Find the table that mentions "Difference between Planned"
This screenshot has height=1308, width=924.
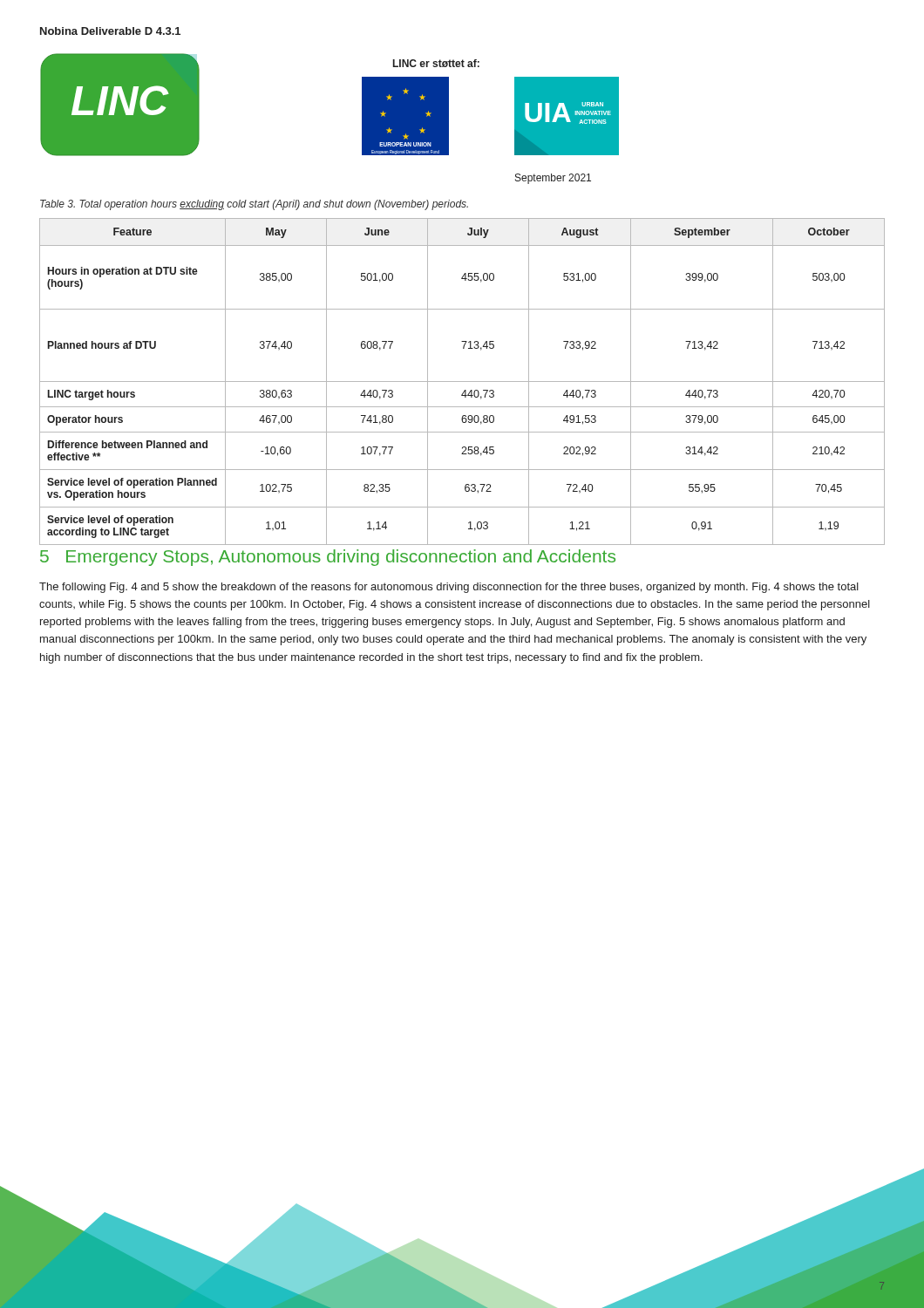pos(462,382)
